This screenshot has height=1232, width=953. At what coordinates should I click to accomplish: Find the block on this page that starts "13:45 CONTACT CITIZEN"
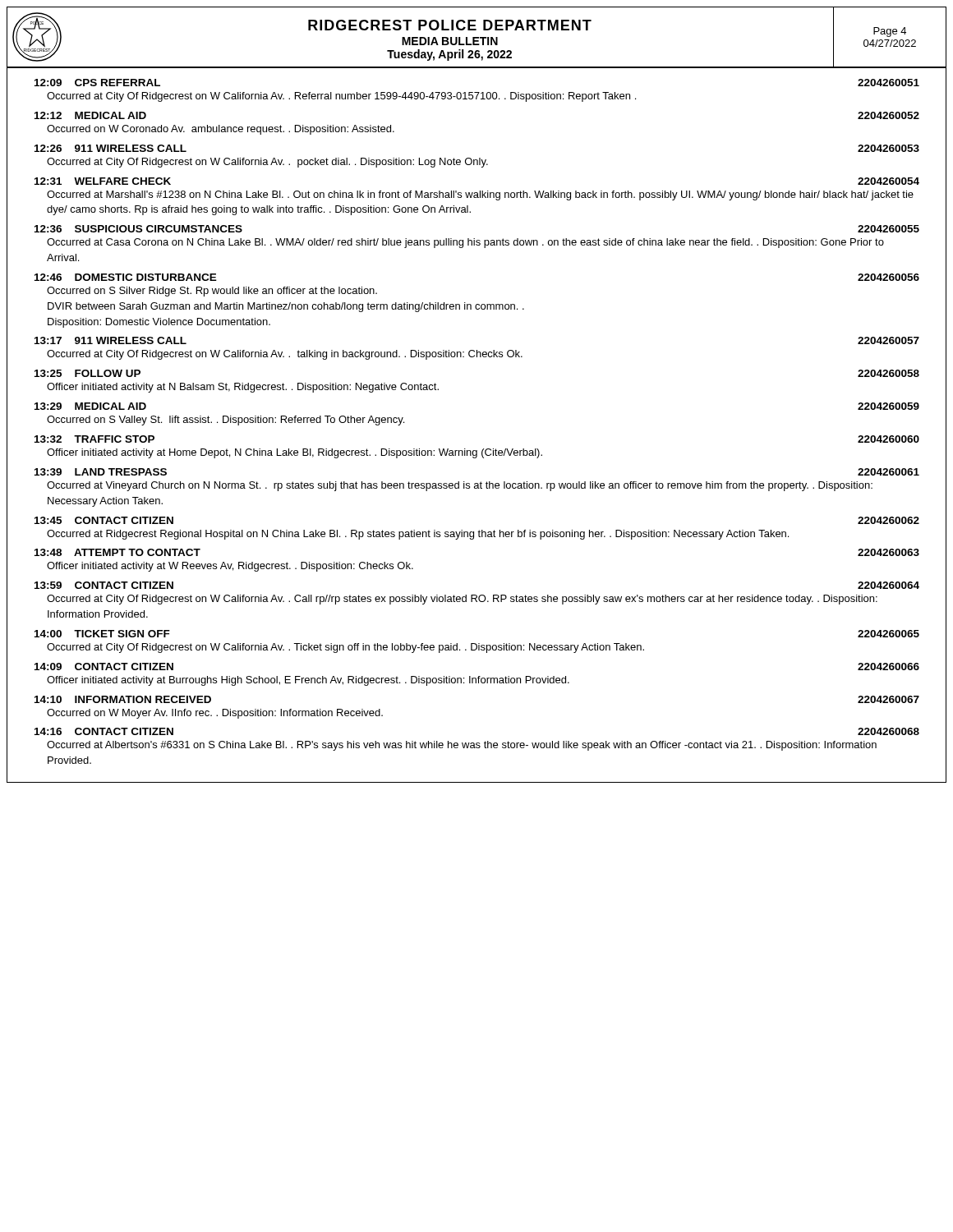point(476,528)
